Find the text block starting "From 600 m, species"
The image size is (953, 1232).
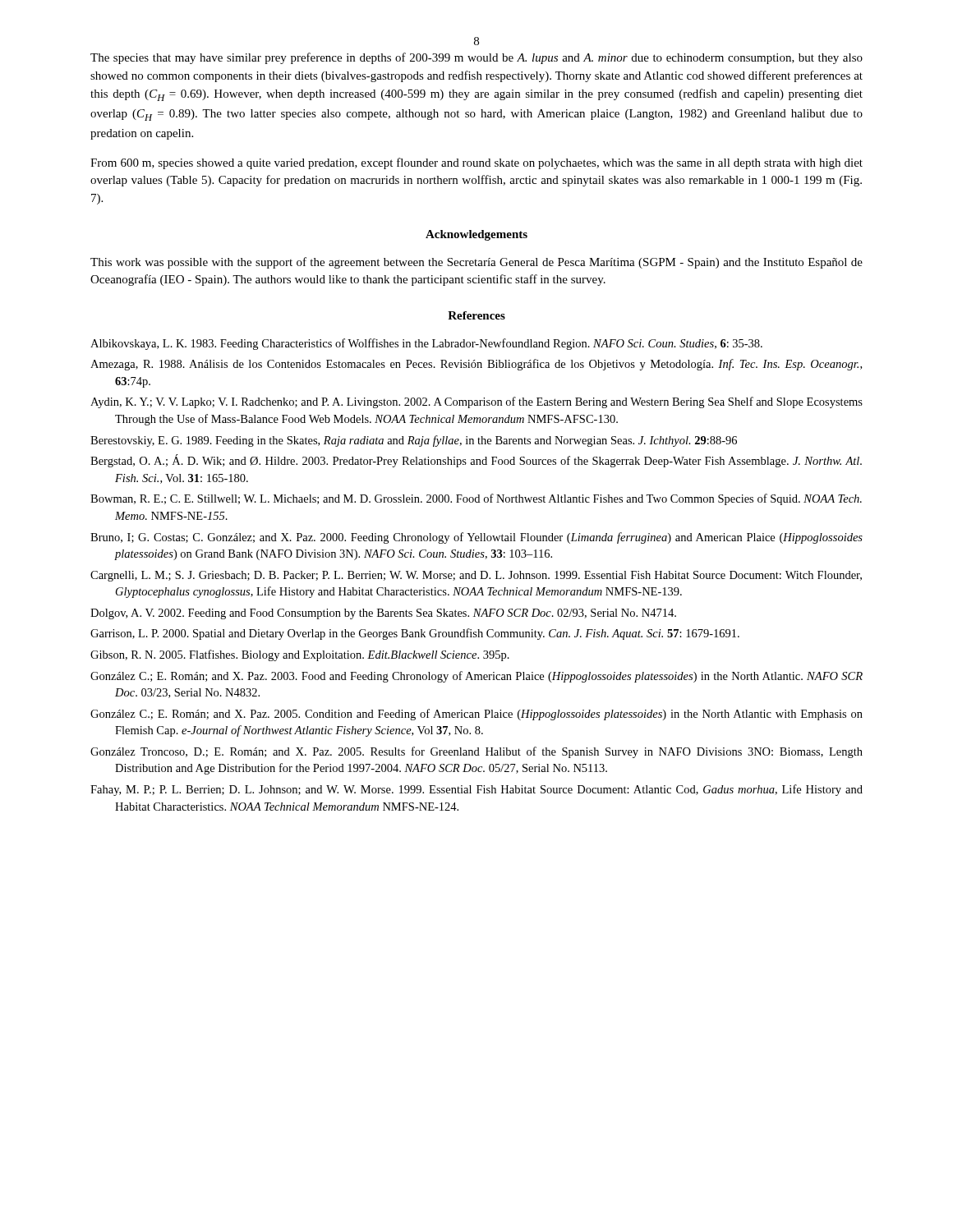pyautogui.click(x=476, y=180)
